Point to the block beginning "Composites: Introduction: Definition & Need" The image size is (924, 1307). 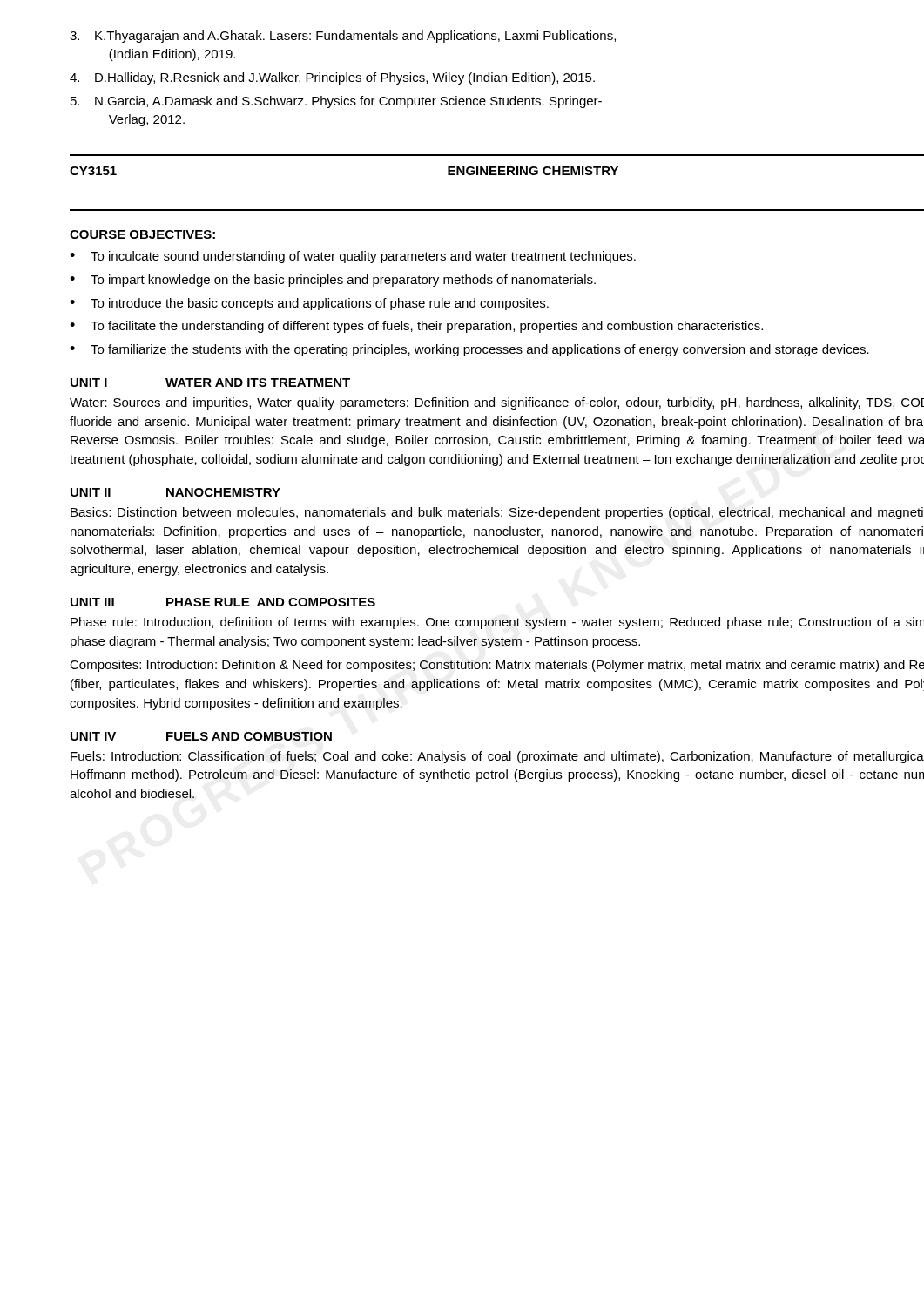[497, 684]
